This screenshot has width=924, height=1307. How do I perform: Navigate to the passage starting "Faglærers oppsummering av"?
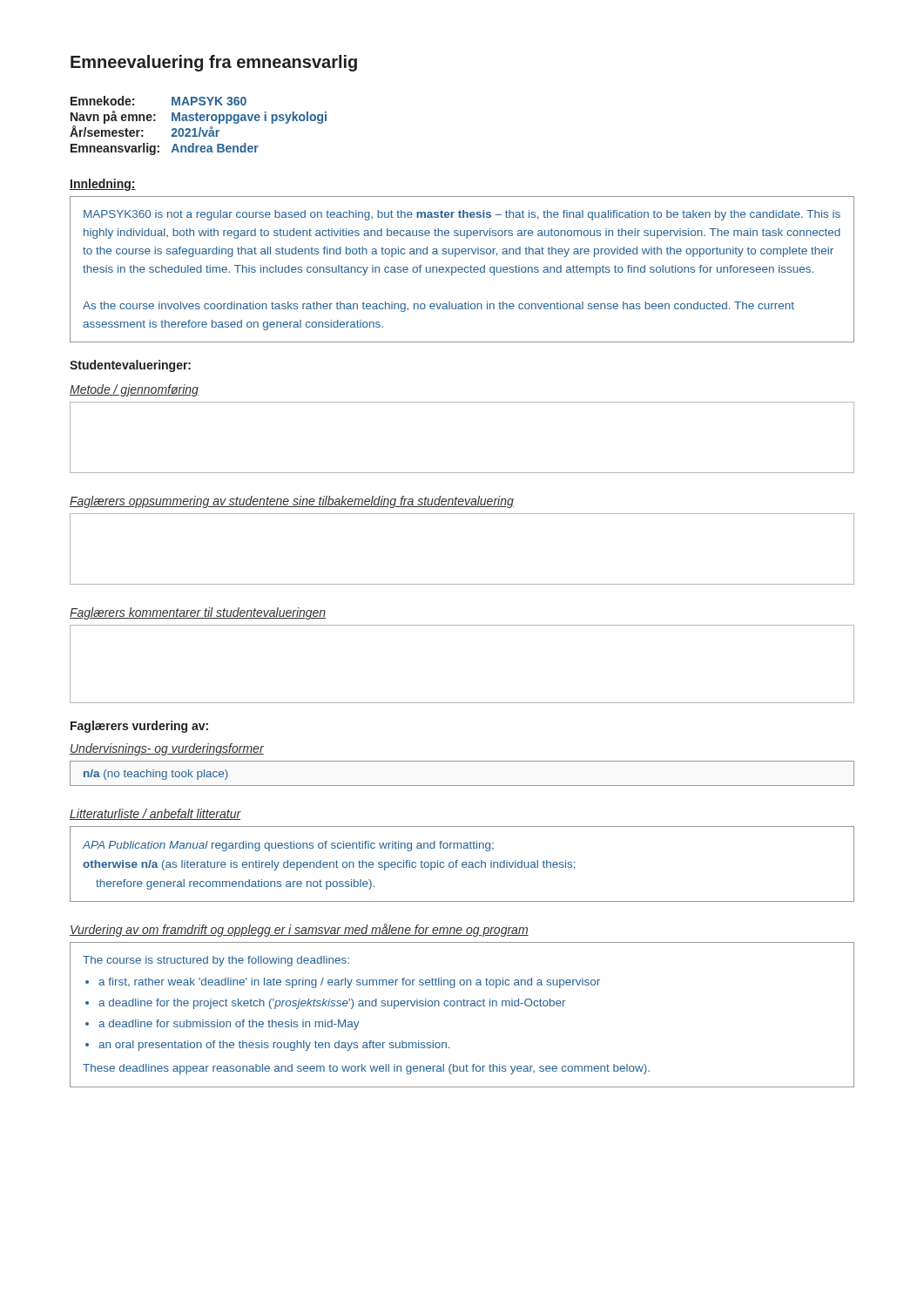[292, 501]
